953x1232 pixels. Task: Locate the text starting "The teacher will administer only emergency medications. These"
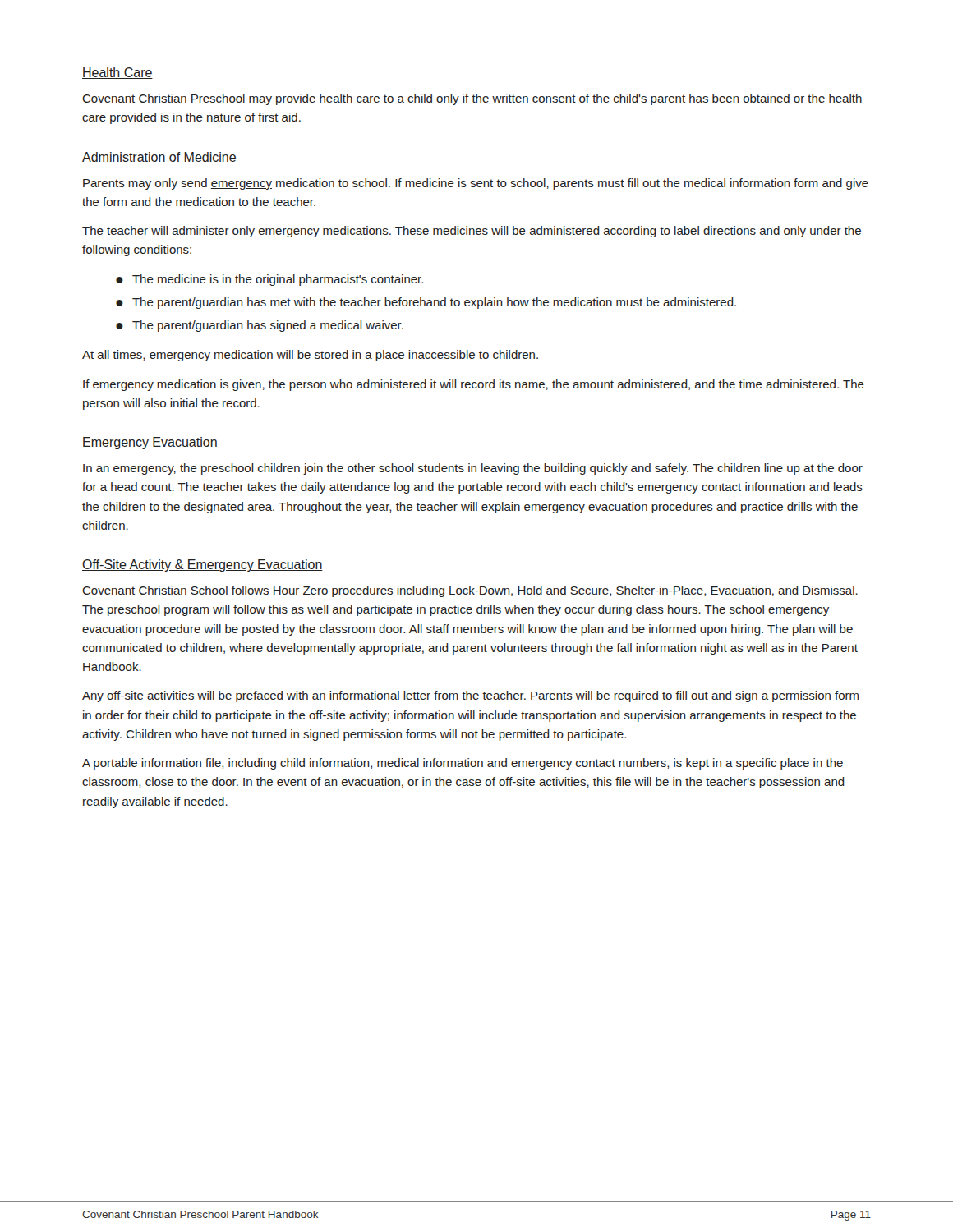click(x=472, y=240)
